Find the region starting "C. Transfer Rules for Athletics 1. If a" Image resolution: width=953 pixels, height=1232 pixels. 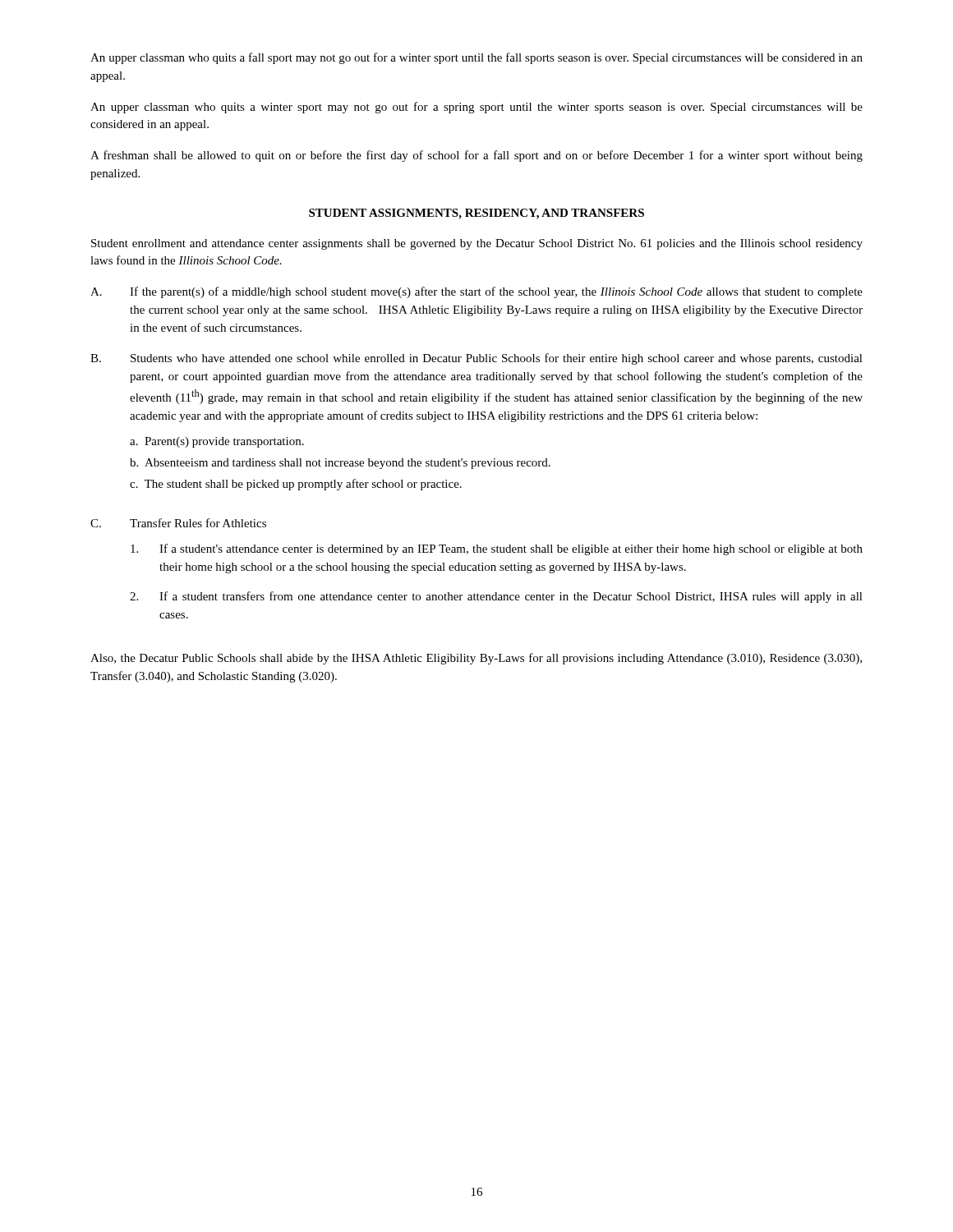click(x=476, y=575)
